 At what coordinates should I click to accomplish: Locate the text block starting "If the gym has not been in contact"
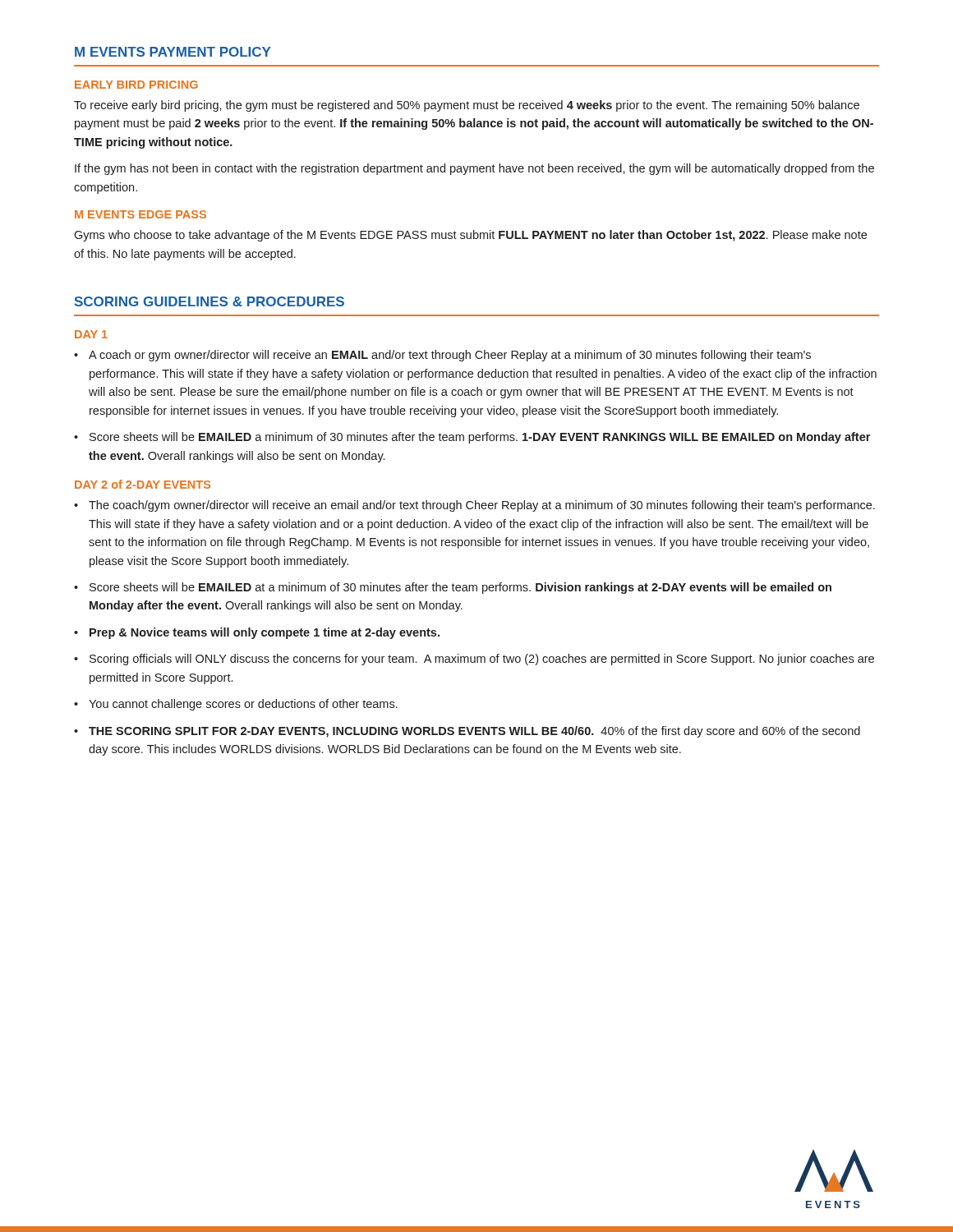click(474, 178)
